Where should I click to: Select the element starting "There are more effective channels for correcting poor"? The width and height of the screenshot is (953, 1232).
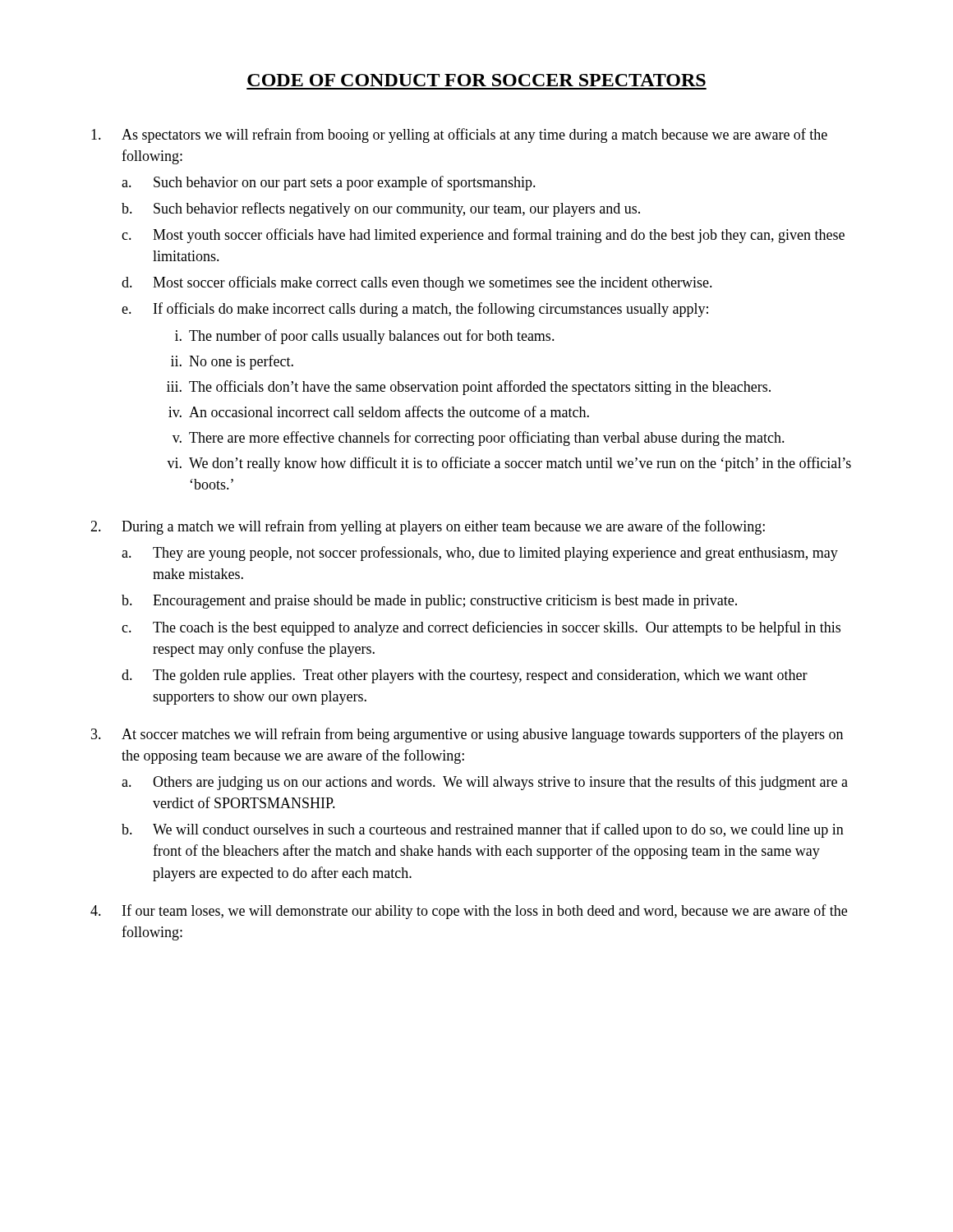click(526, 438)
